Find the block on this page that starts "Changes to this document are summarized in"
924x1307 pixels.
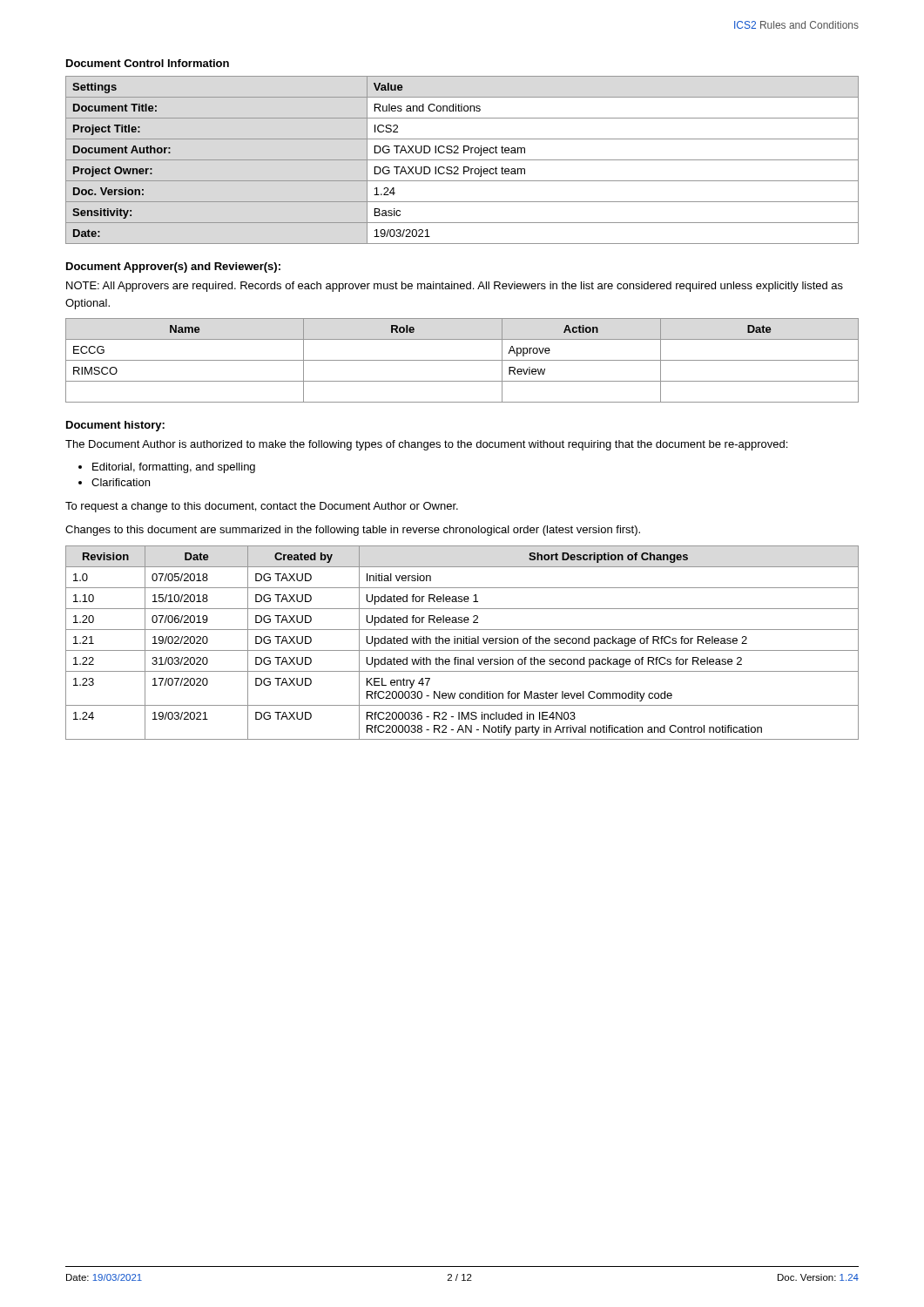point(353,529)
